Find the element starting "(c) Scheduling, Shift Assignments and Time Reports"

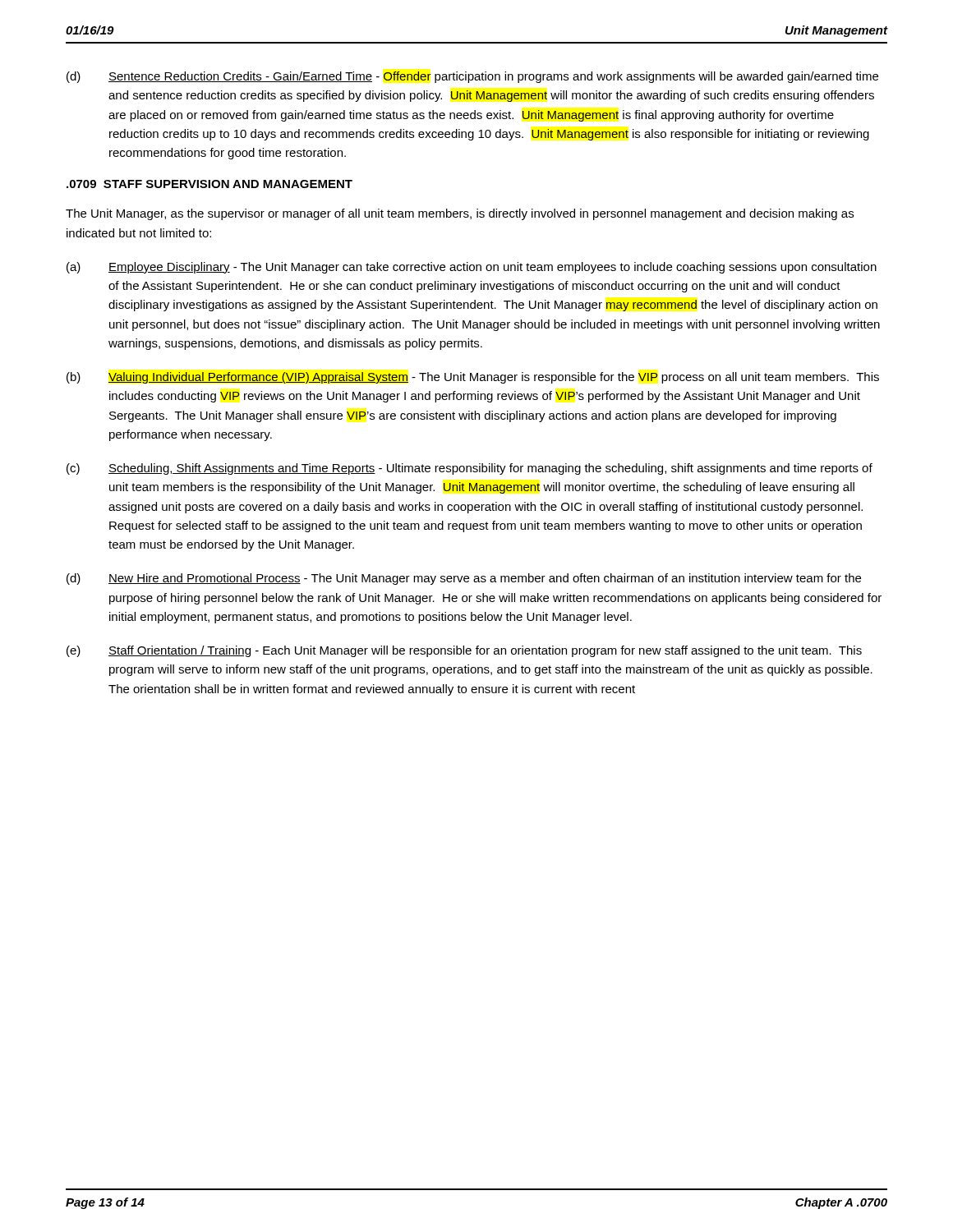point(476,506)
